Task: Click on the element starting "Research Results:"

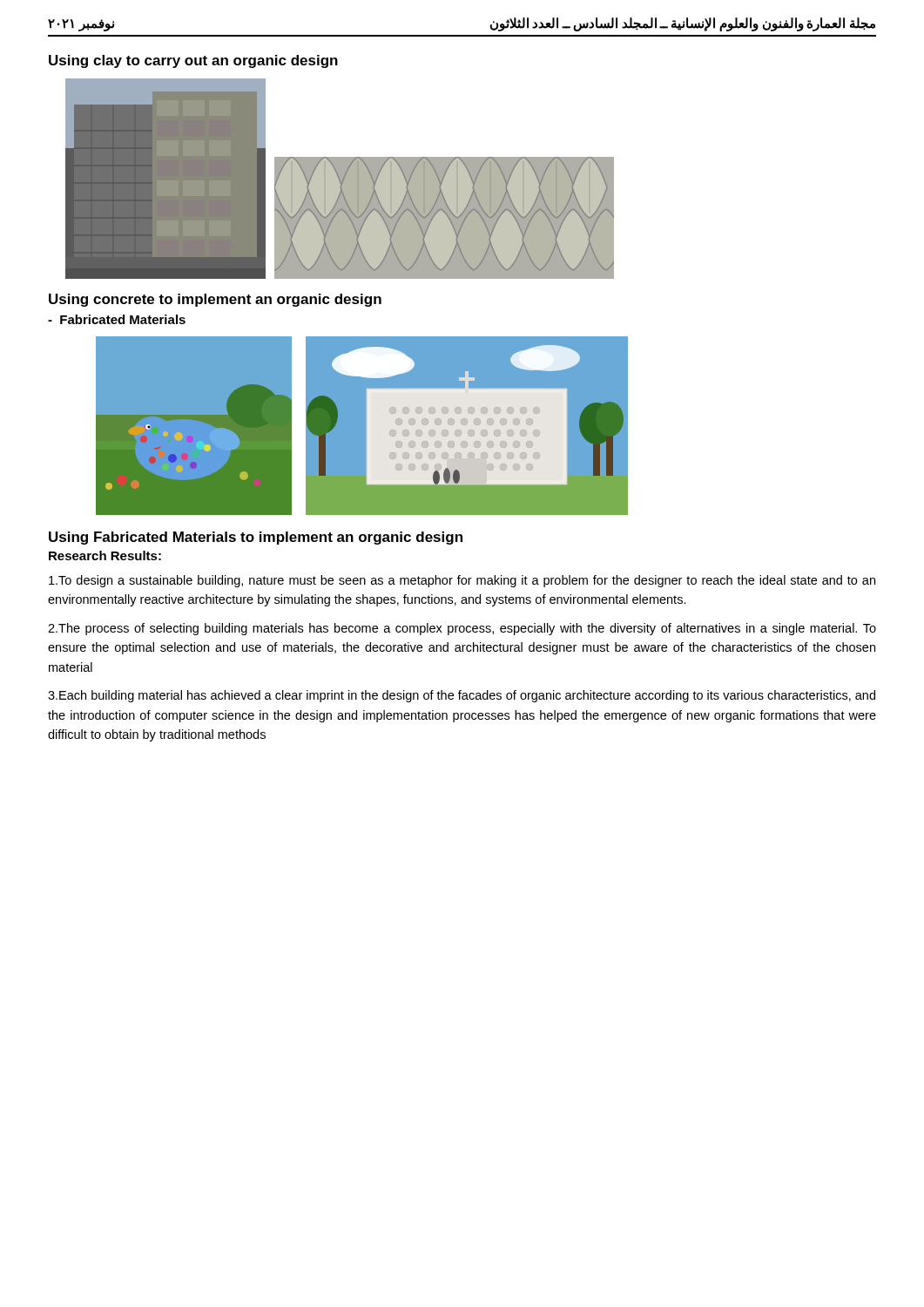Action: point(105,555)
